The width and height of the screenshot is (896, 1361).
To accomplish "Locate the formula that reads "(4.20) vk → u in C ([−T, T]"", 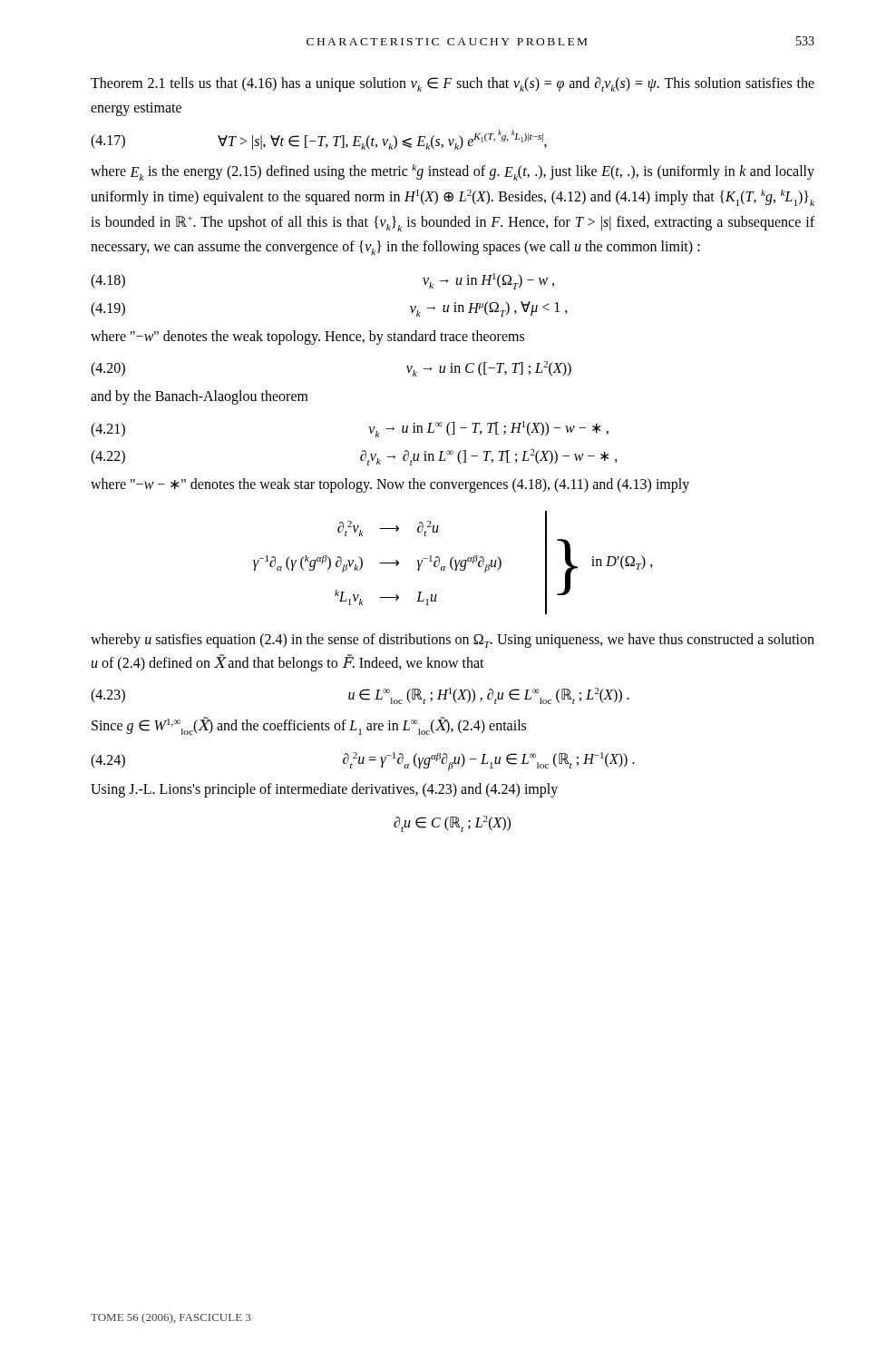I will 453,368.
